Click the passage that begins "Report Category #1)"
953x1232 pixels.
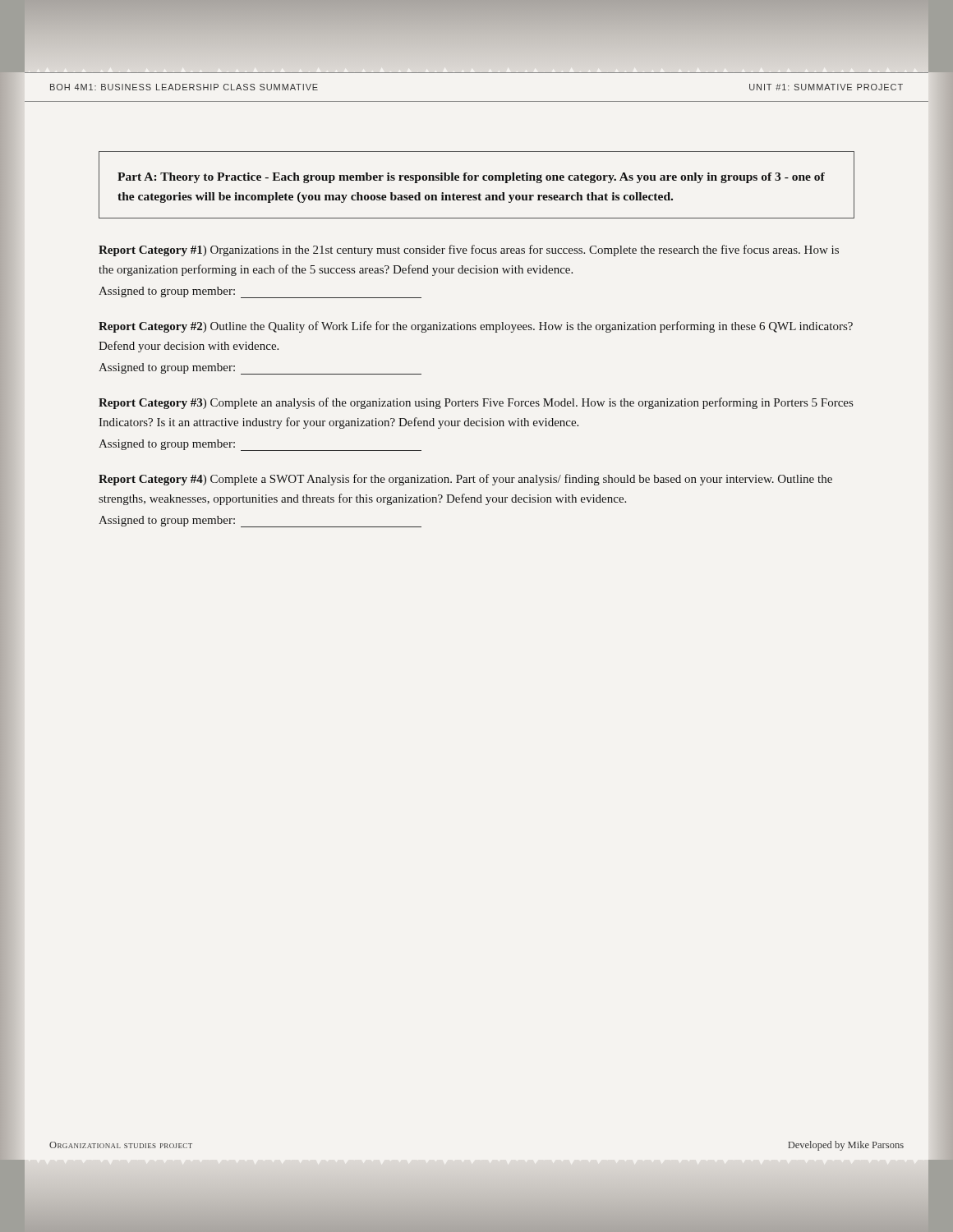(476, 269)
